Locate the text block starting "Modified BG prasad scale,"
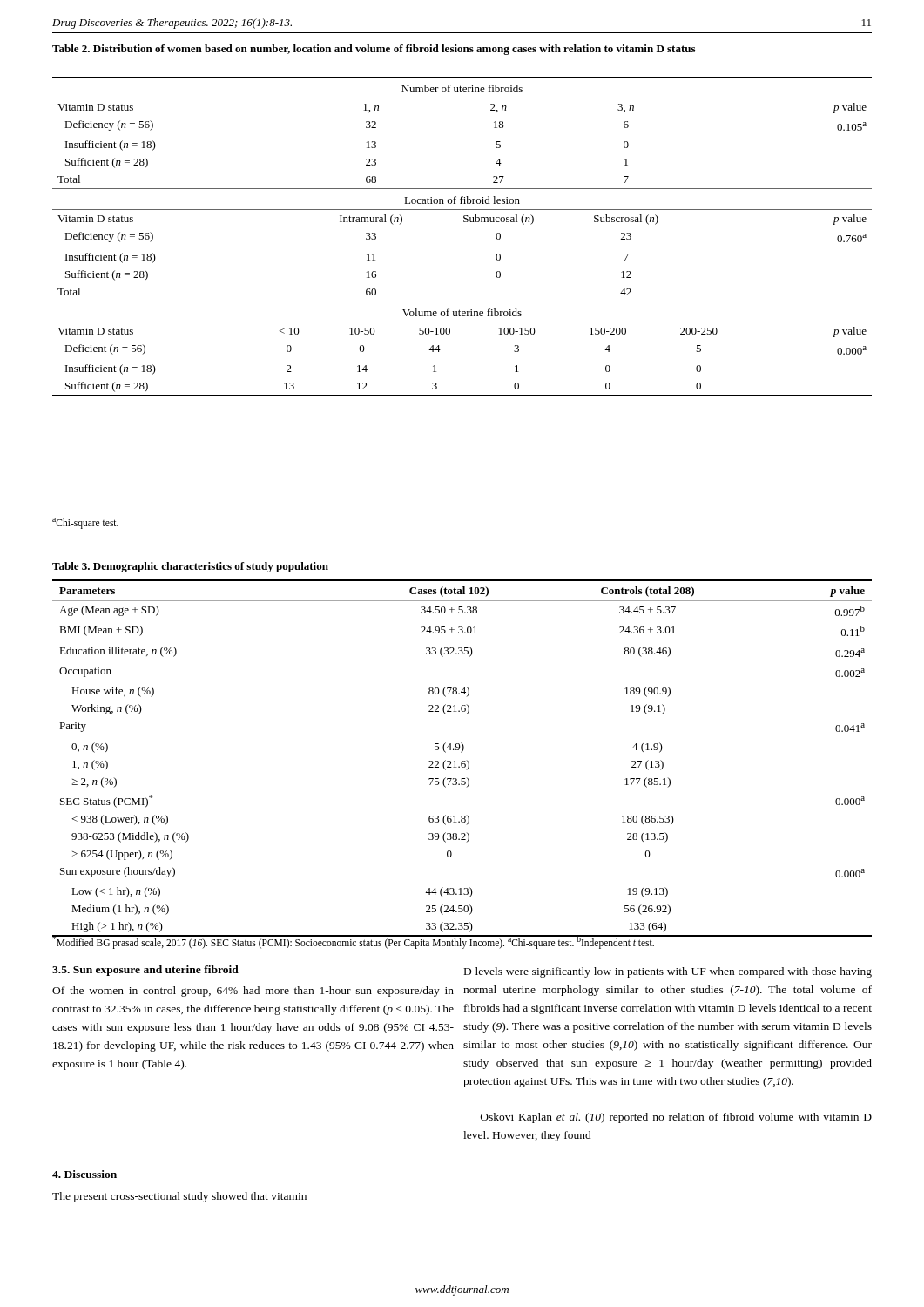Image resolution: width=924 pixels, height=1307 pixels. click(x=353, y=941)
